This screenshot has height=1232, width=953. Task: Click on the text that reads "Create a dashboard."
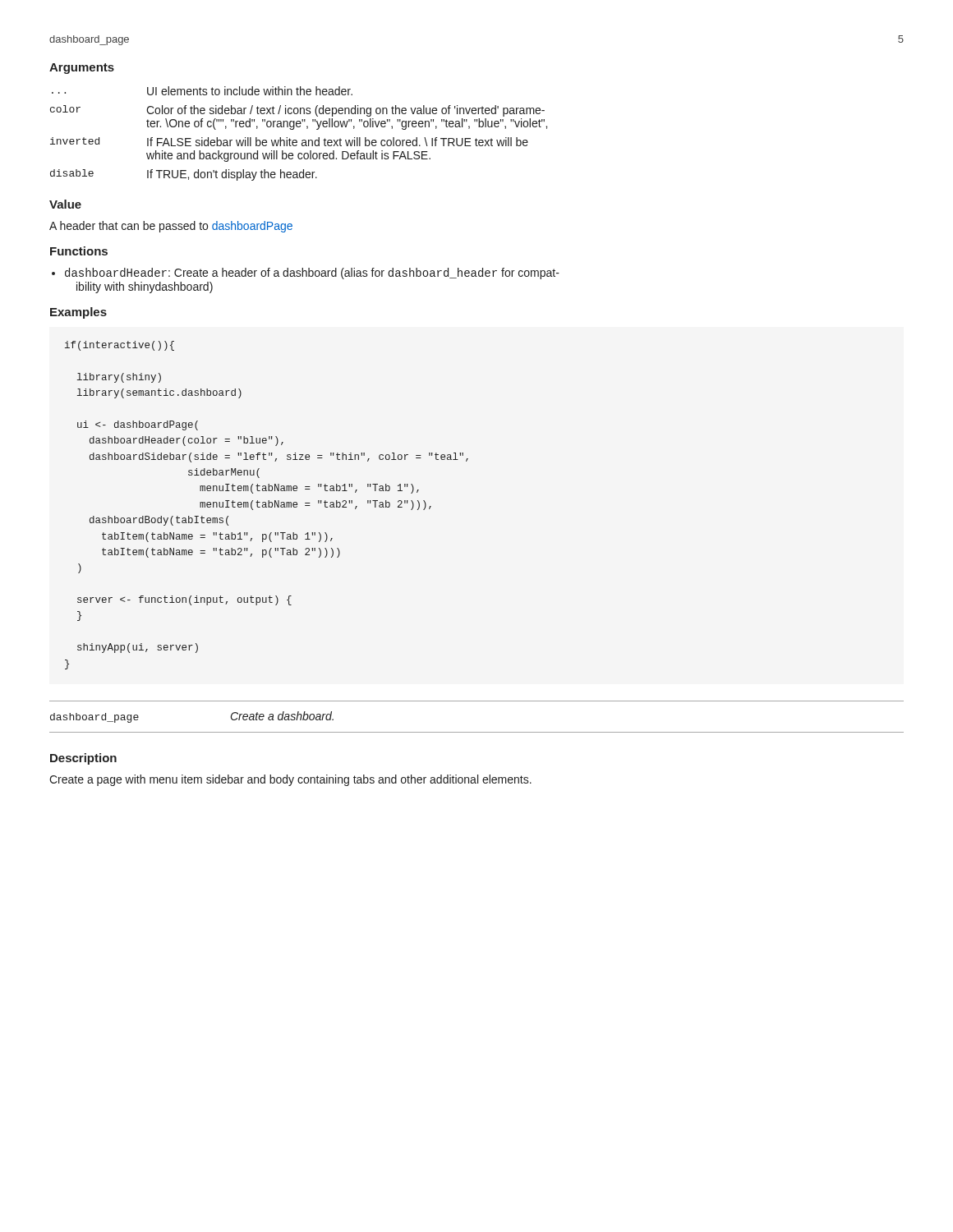(282, 716)
